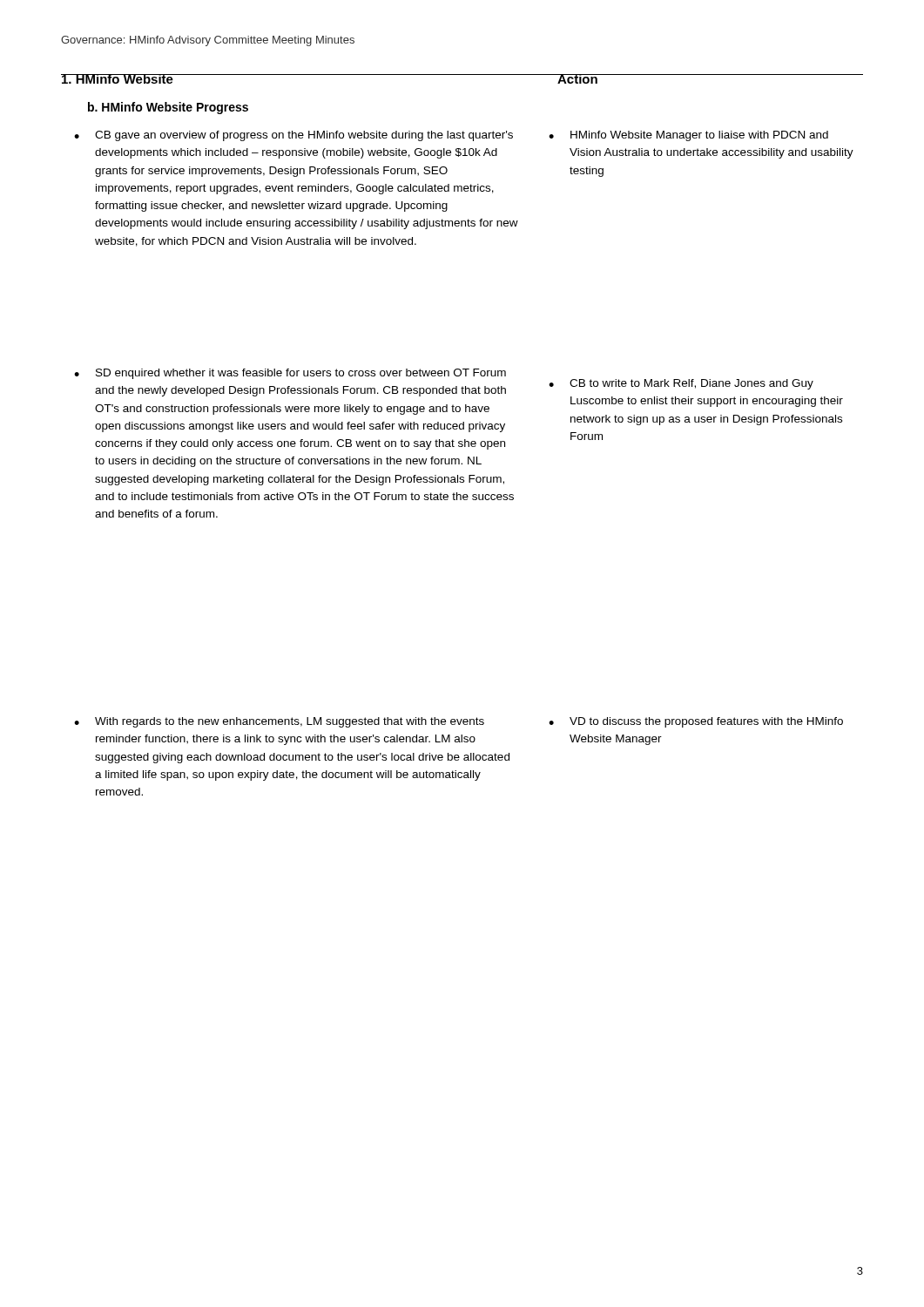The height and width of the screenshot is (1307, 924).
Task: Where does it say "b. HMinfo Website Progress"?
Action: point(168,107)
